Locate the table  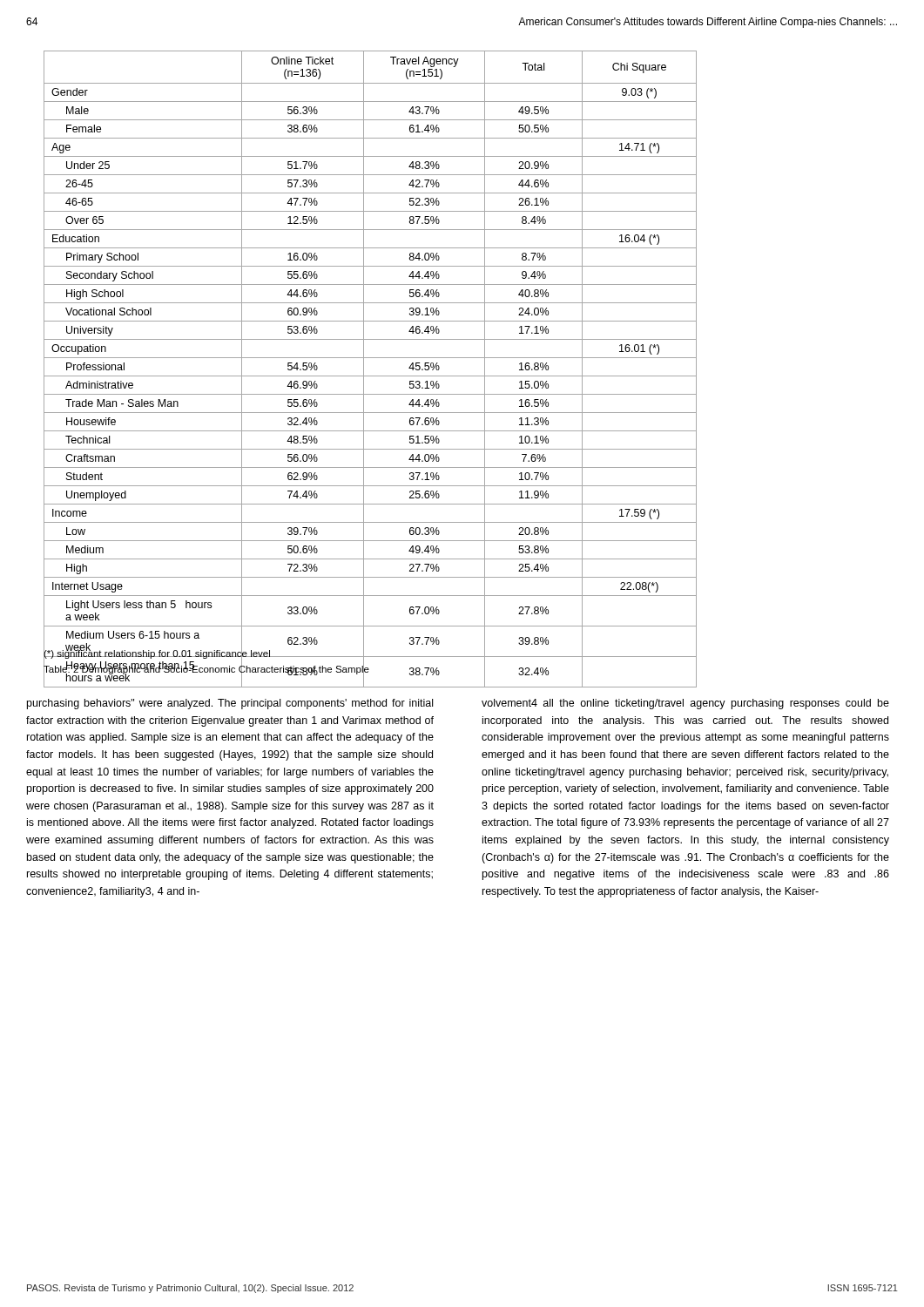[x=370, y=369]
